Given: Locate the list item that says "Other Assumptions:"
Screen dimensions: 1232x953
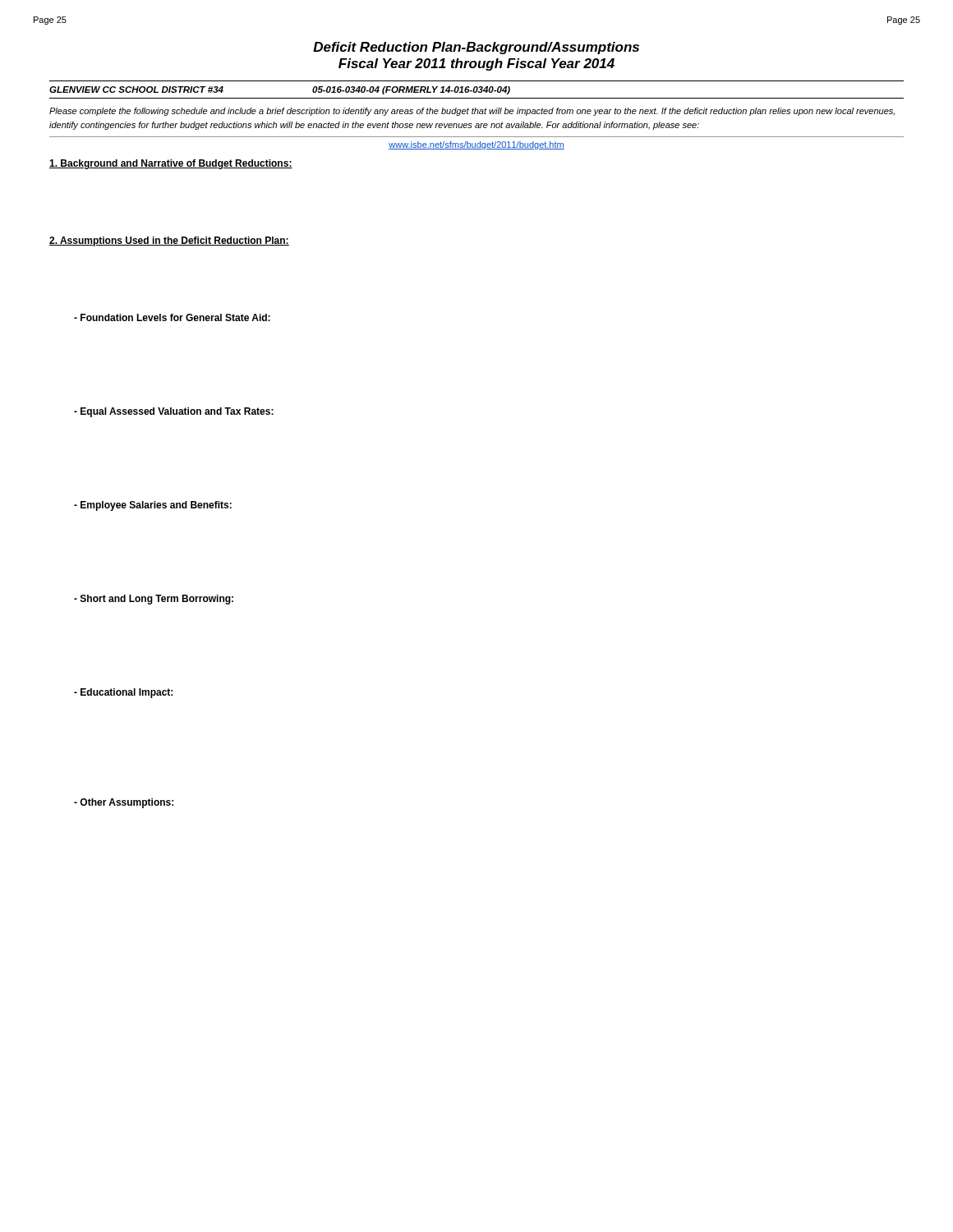Looking at the screenshot, I should [124, 802].
